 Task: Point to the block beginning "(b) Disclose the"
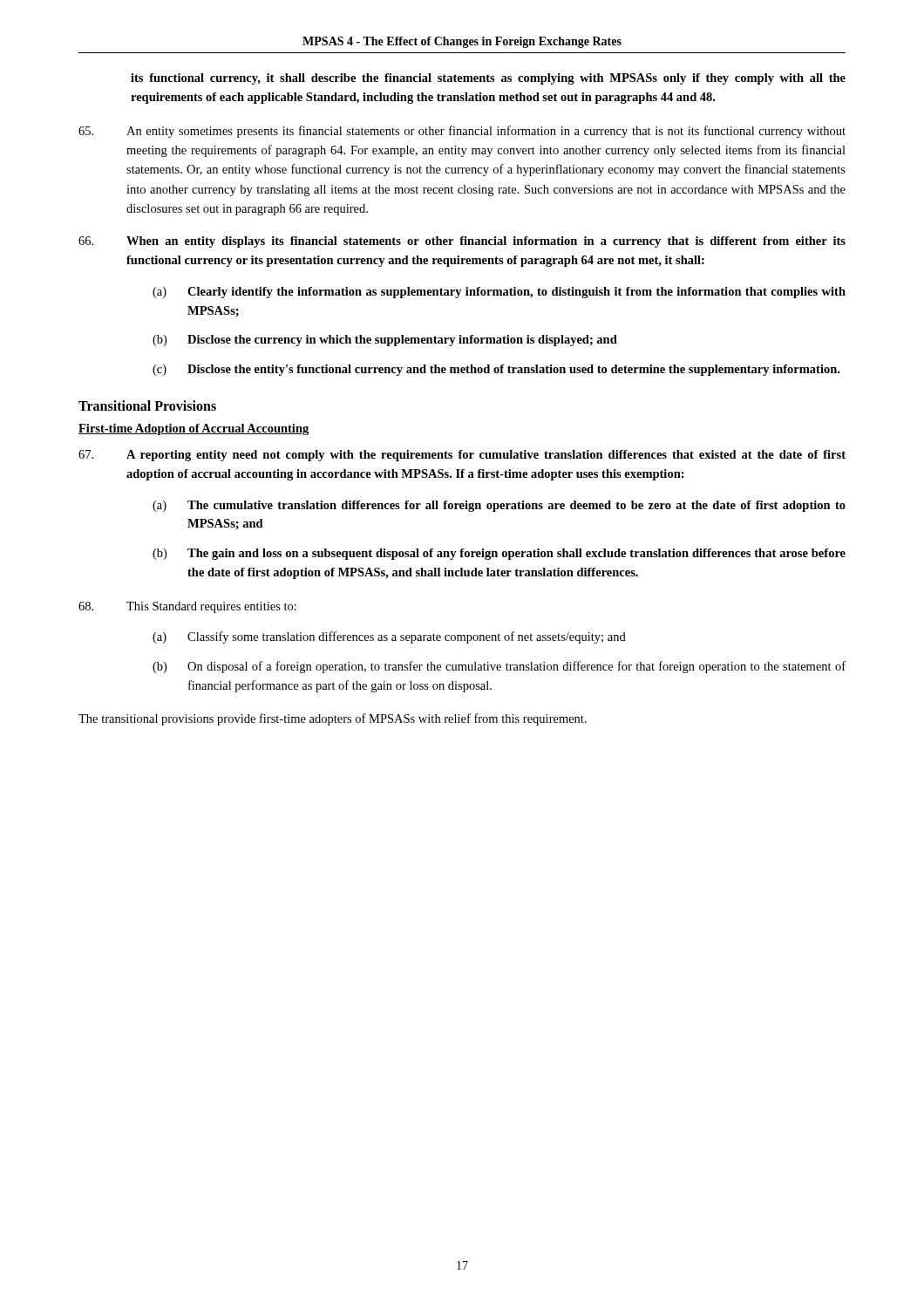(x=499, y=340)
